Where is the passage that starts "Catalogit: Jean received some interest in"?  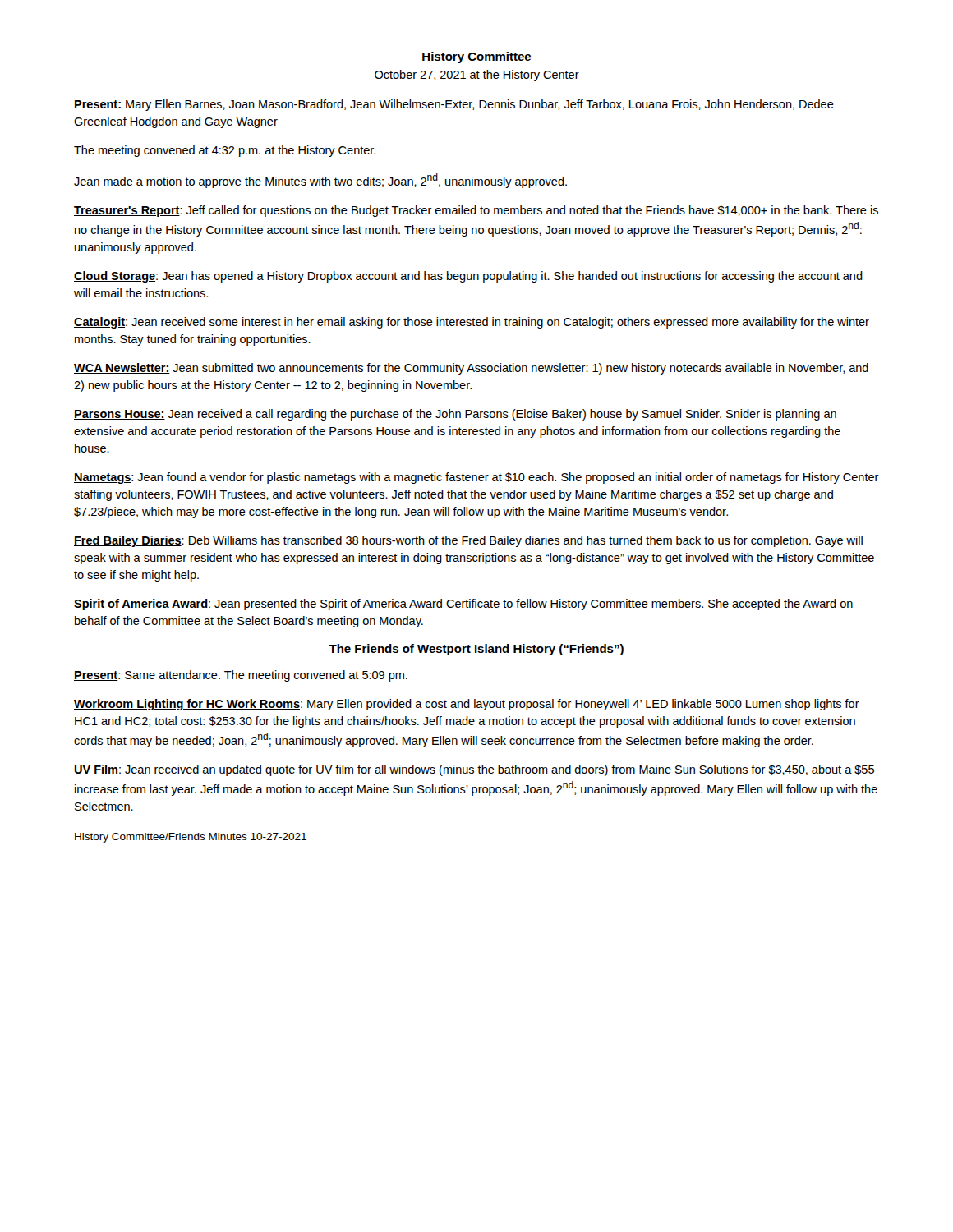click(472, 330)
